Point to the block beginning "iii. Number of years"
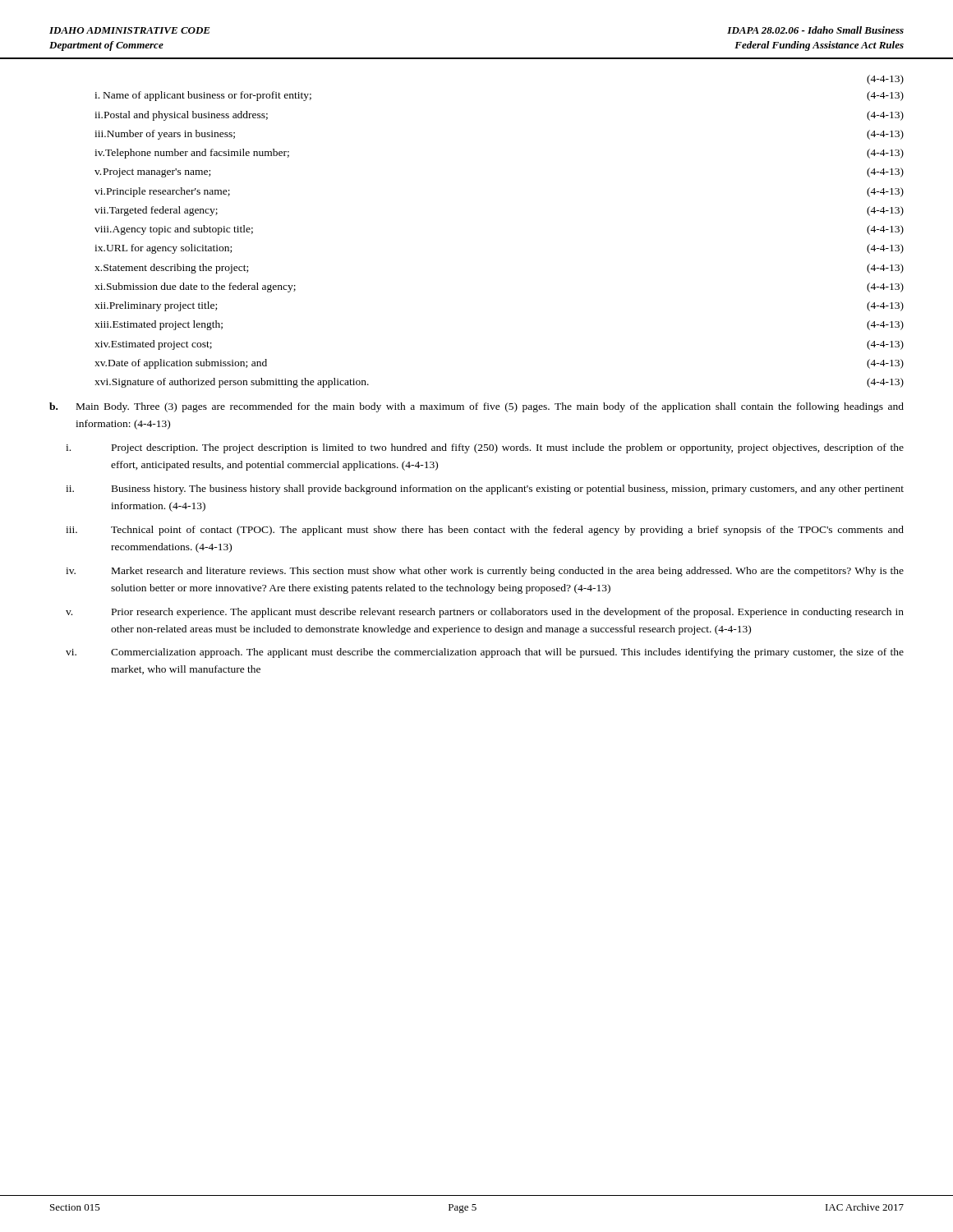Screen dimensions: 1232x953 [x=166, y=134]
